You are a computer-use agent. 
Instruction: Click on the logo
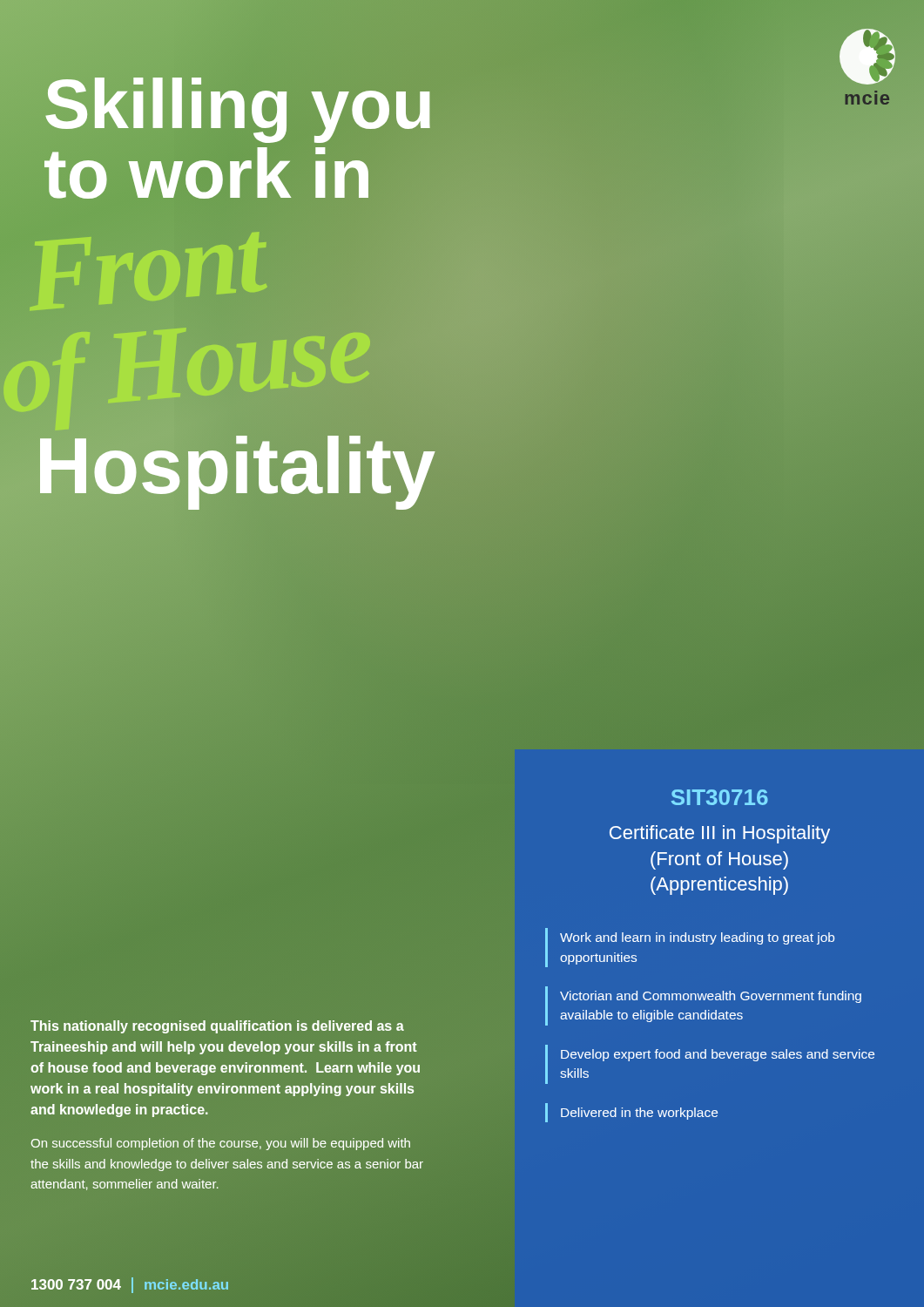(867, 68)
